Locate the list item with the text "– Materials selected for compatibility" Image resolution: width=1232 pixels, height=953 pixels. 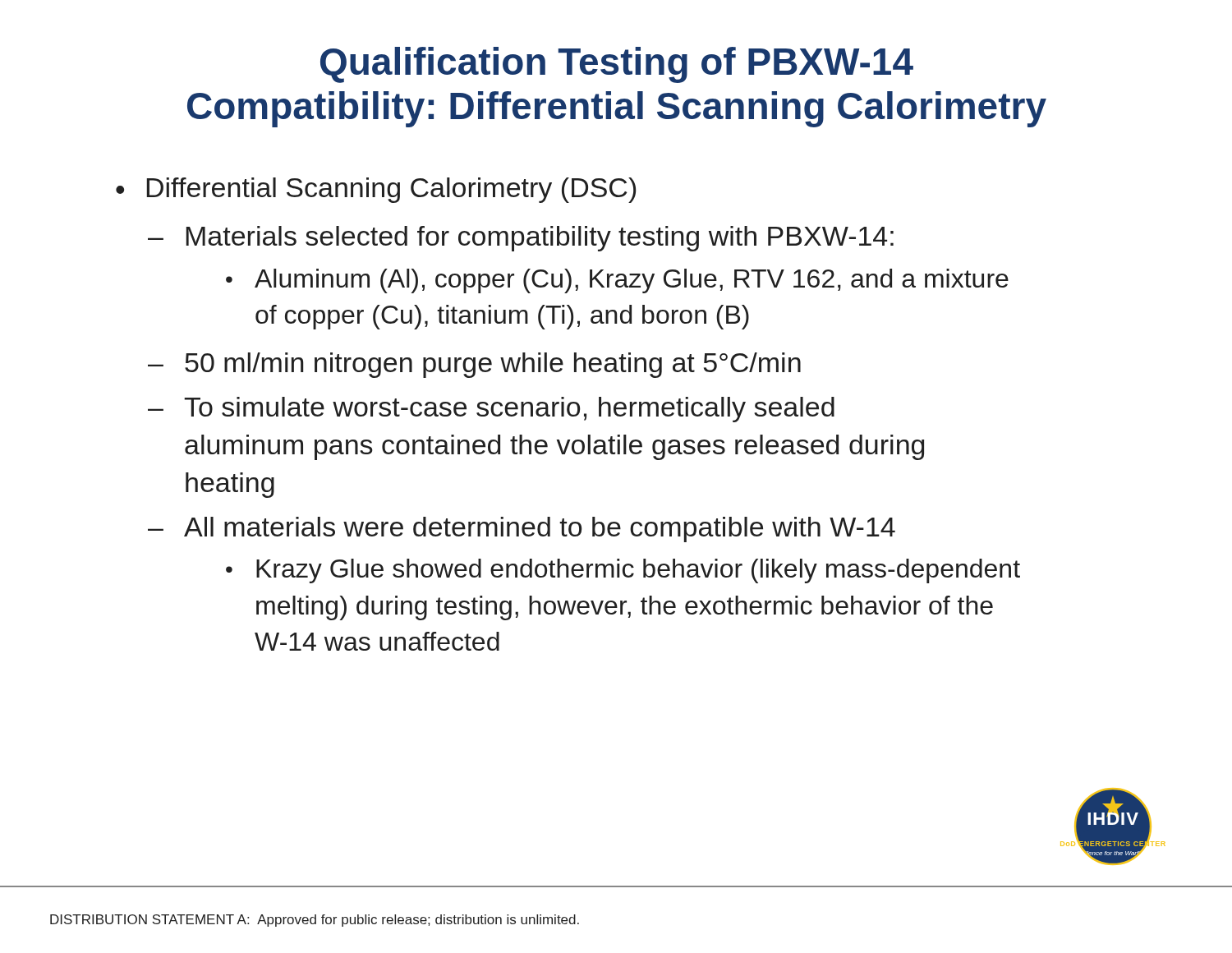579,278
